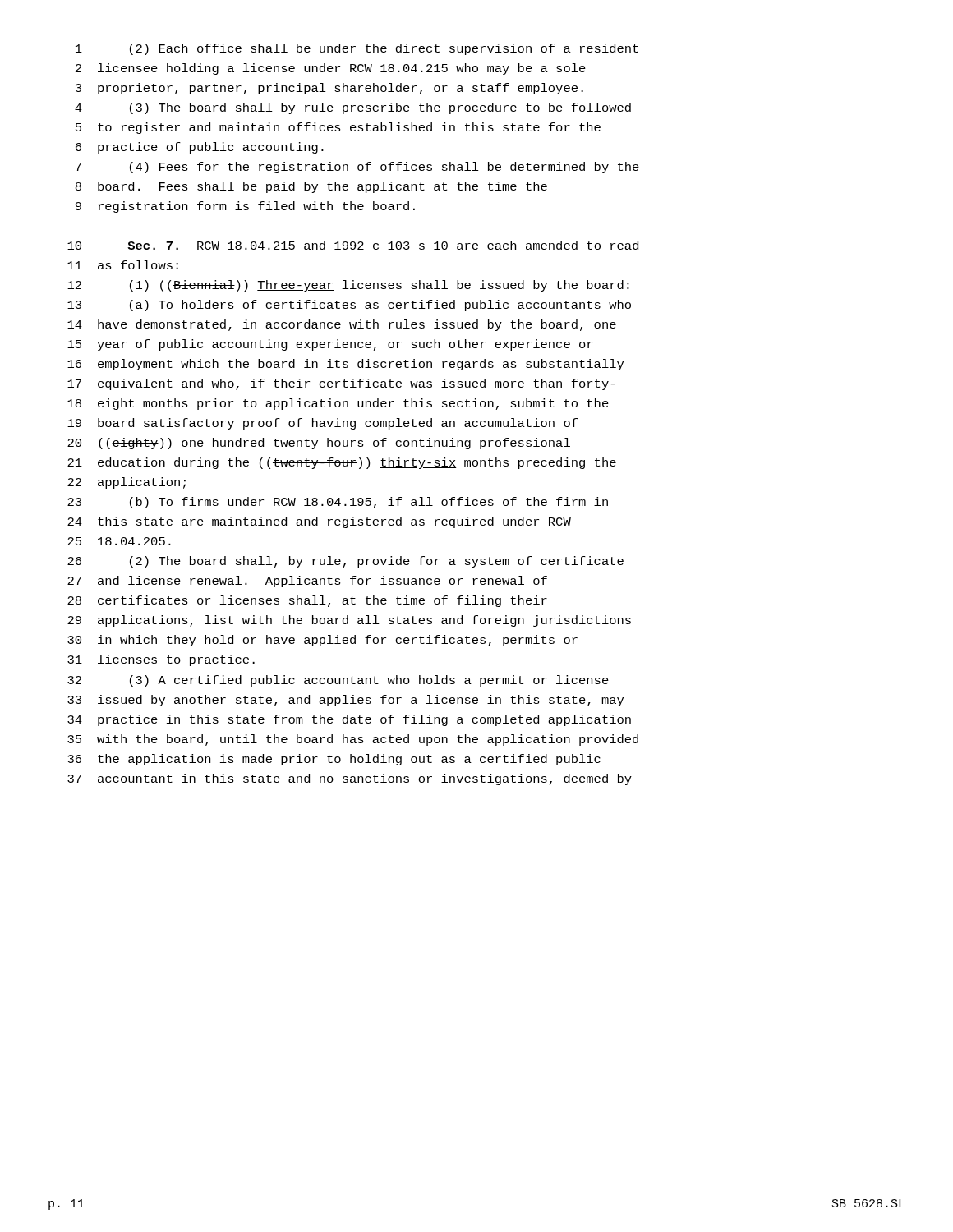Click on the element starting "19 board satisfactory"
Screen dimensions: 1232x953
tap(476, 424)
